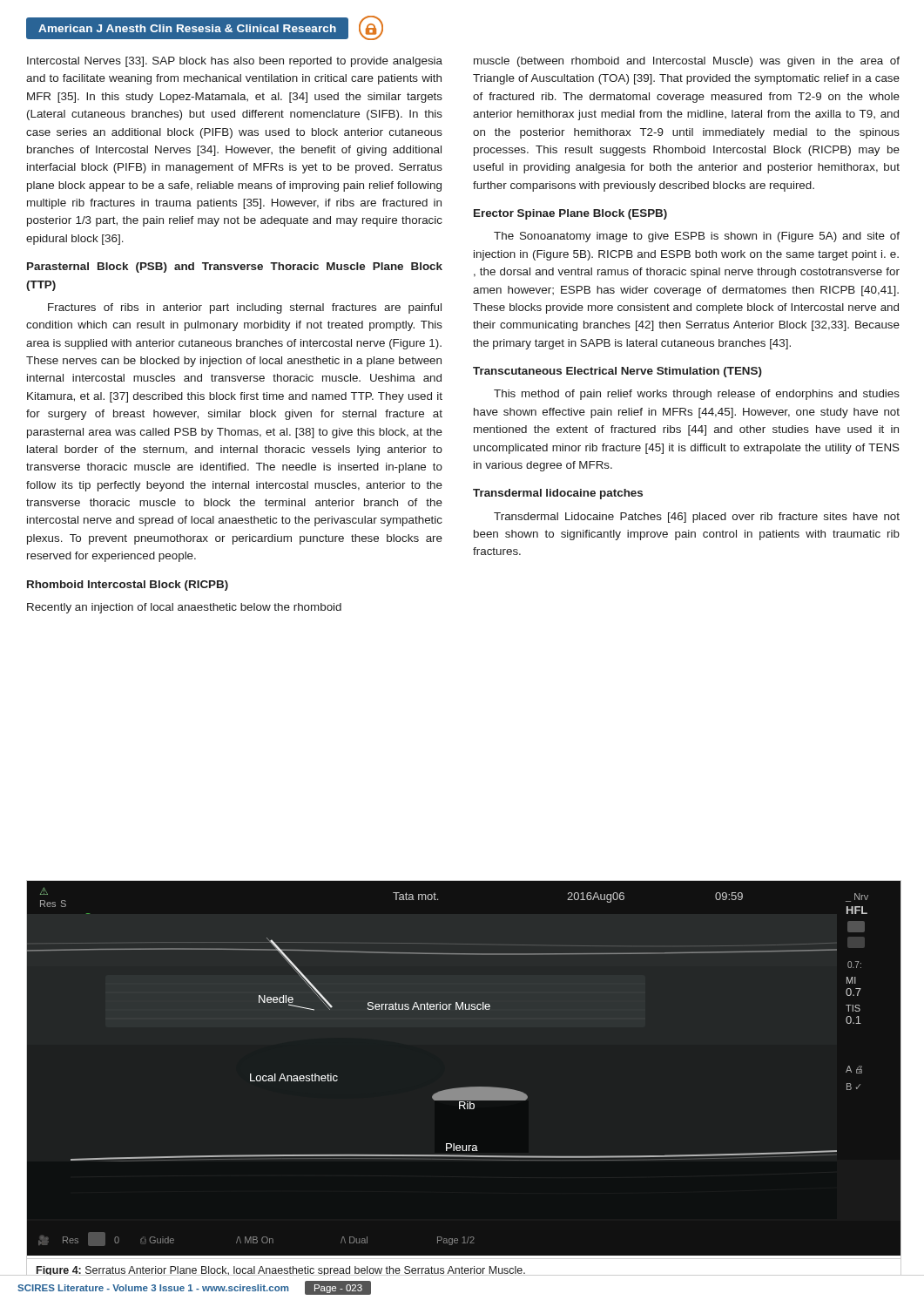Locate the block of text that opens with "Recently an injection of local"
The height and width of the screenshot is (1307, 924).
pyautogui.click(x=234, y=607)
